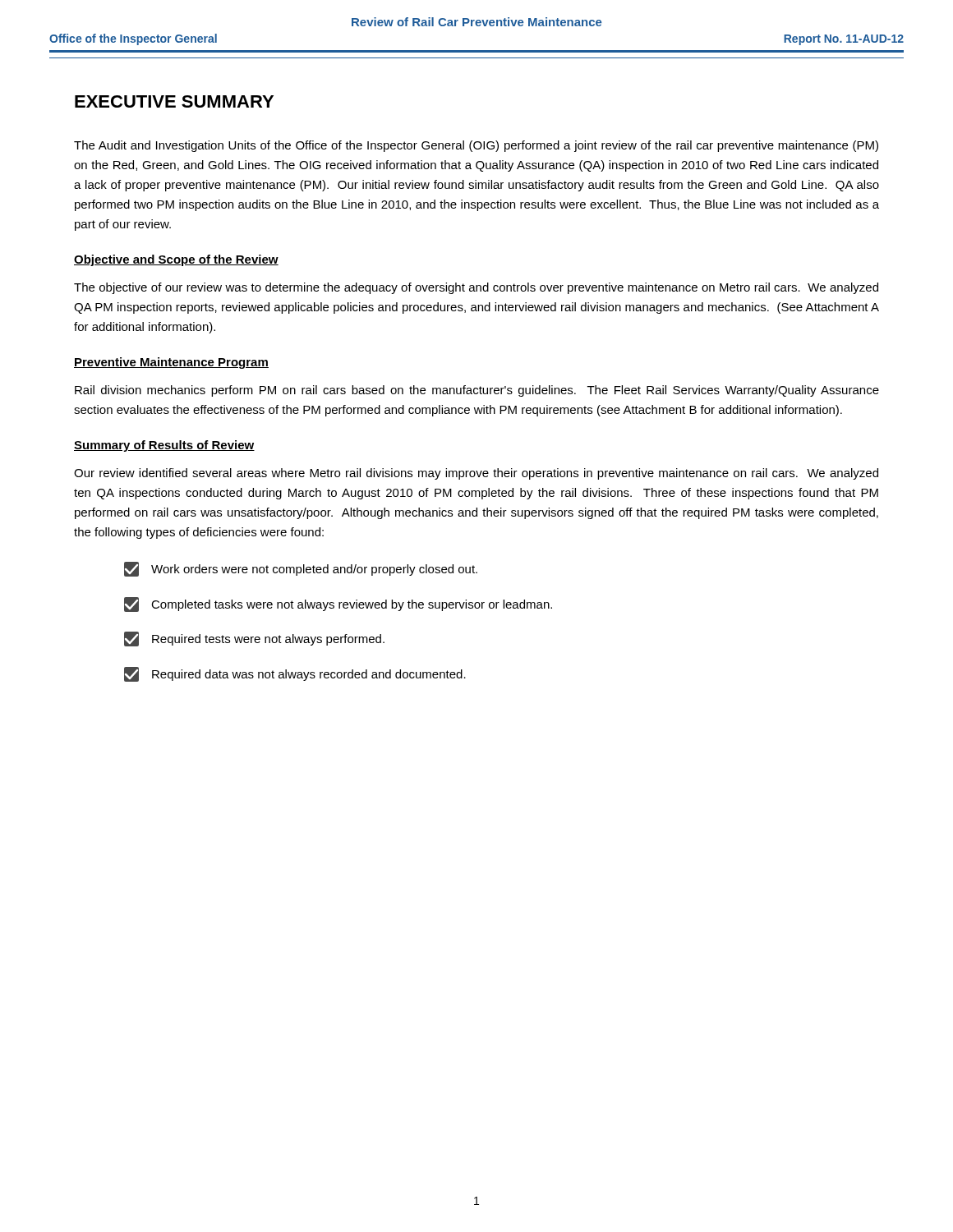Select the text block containing "Rail division mechanics perform"
The width and height of the screenshot is (953, 1232).
[476, 400]
